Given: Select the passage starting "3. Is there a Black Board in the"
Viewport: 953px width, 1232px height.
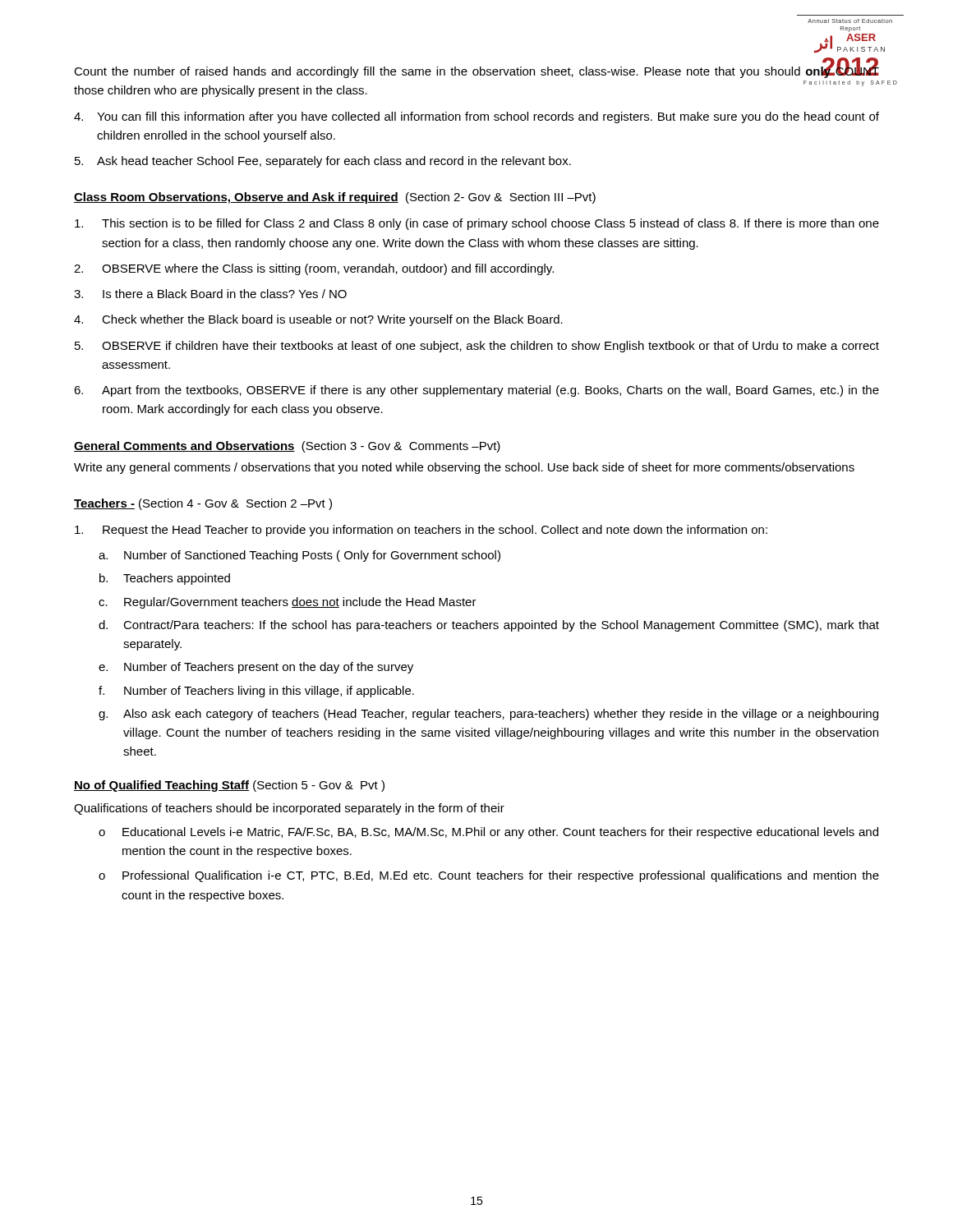Looking at the screenshot, I should 210,294.
